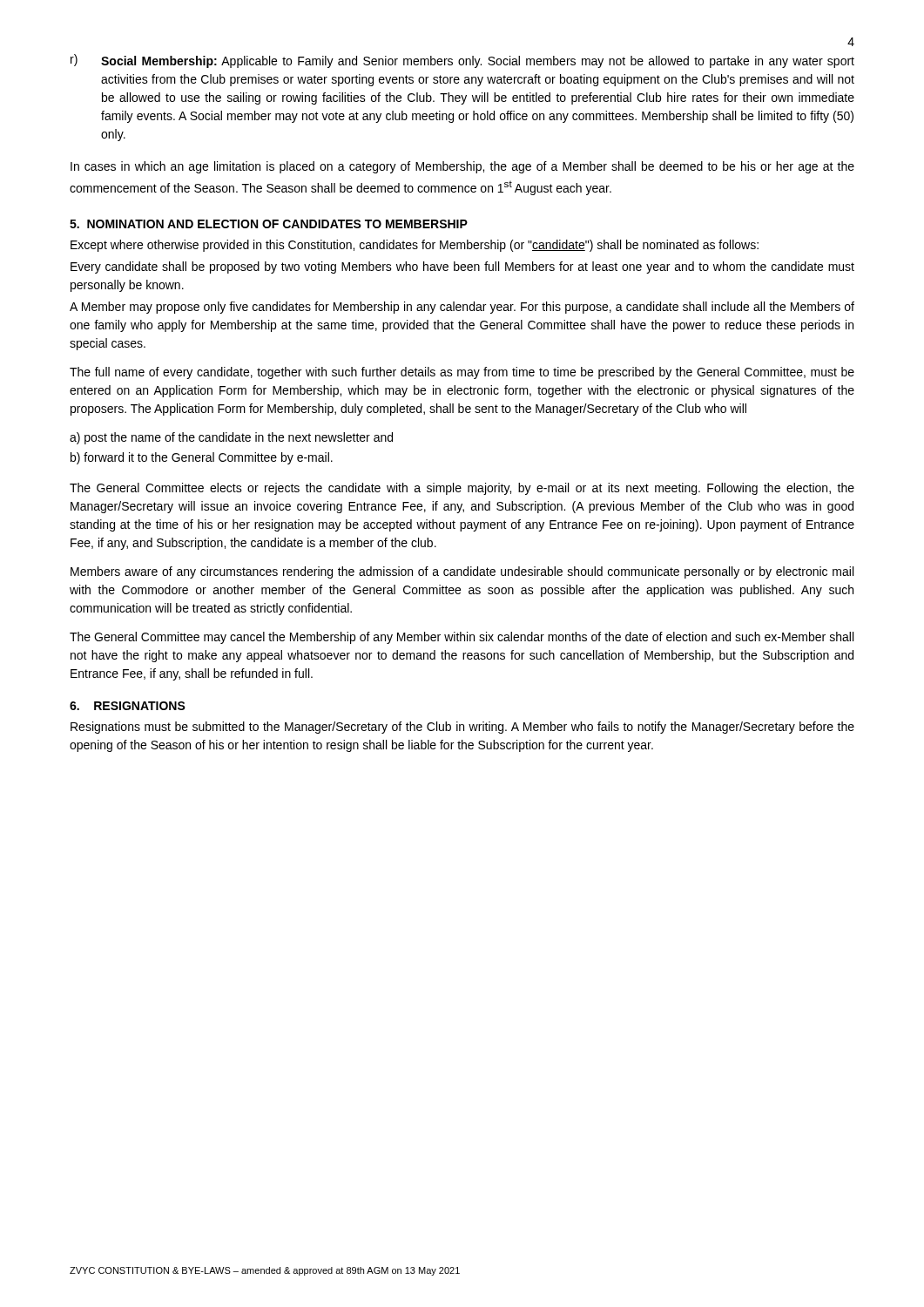
Task: Click on the text block containing "A Member may"
Action: pyautogui.click(x=462, y=325)
